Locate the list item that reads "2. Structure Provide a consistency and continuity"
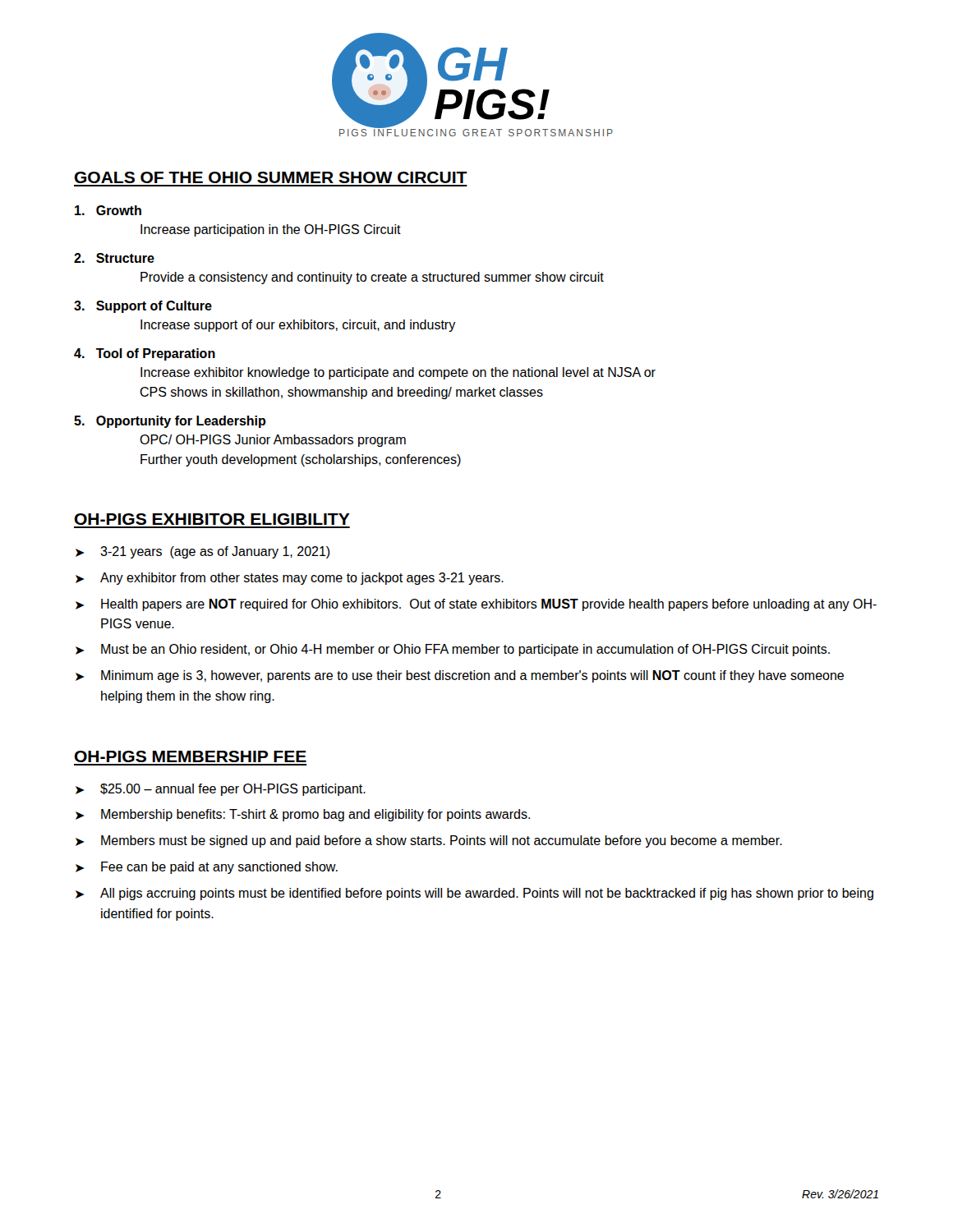This screenshot has height=1232, width=953. point(476,269)
